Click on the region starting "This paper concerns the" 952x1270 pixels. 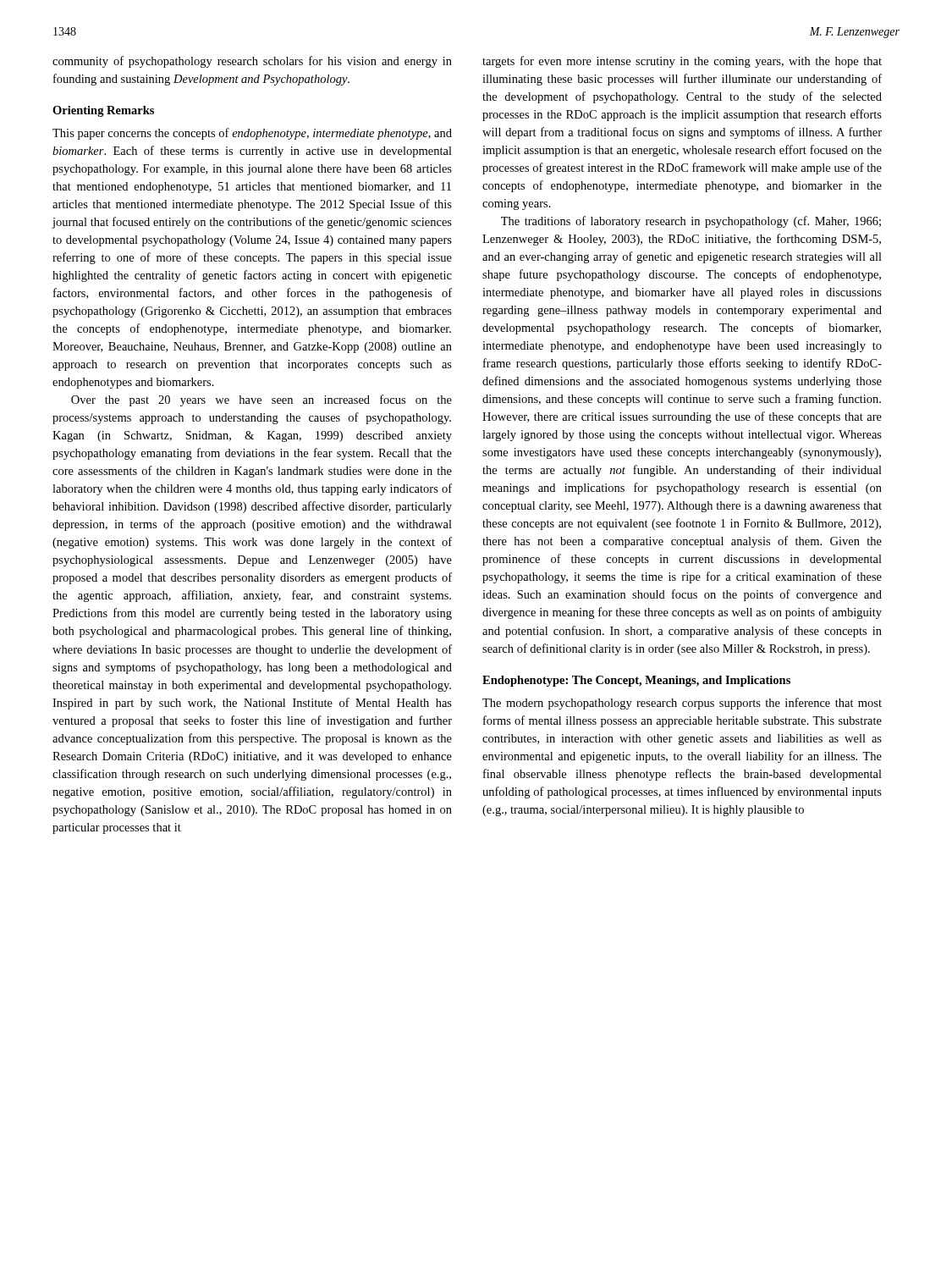pos(252,480)
